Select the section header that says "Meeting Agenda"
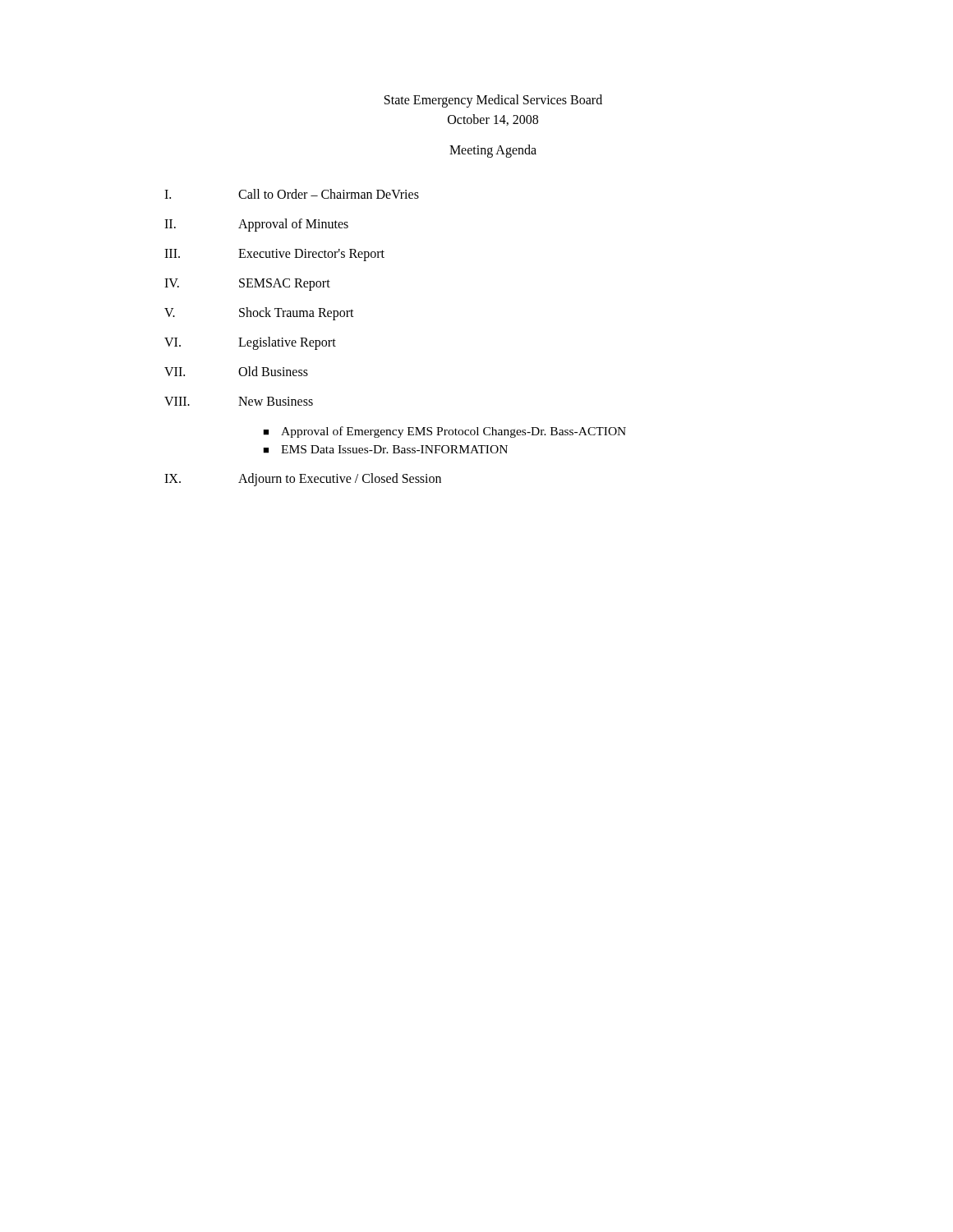The width and height of the screenshot is (953, 1232). [x=493, y=150]
